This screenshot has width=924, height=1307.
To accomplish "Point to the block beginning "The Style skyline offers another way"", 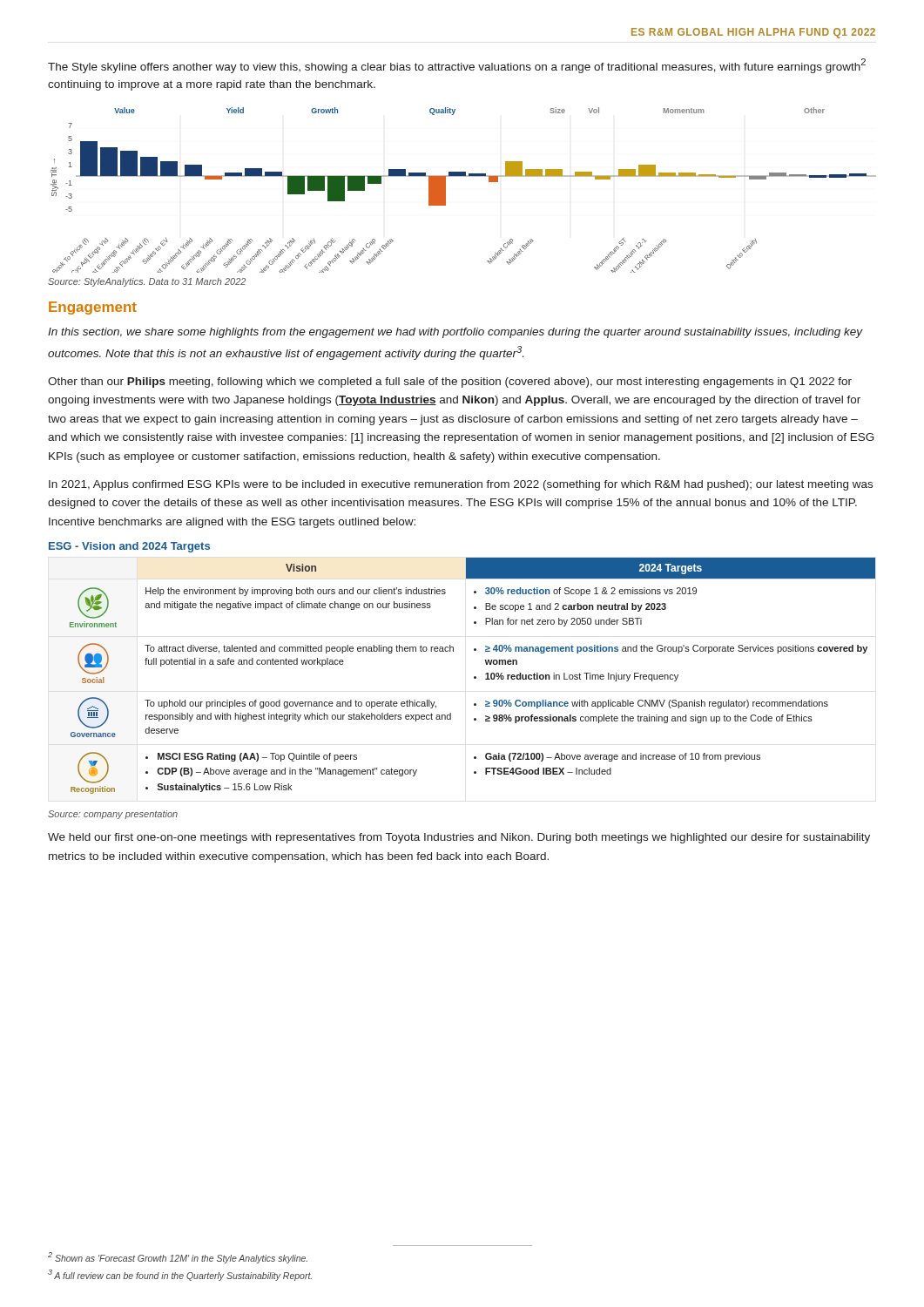I will 457,74.
